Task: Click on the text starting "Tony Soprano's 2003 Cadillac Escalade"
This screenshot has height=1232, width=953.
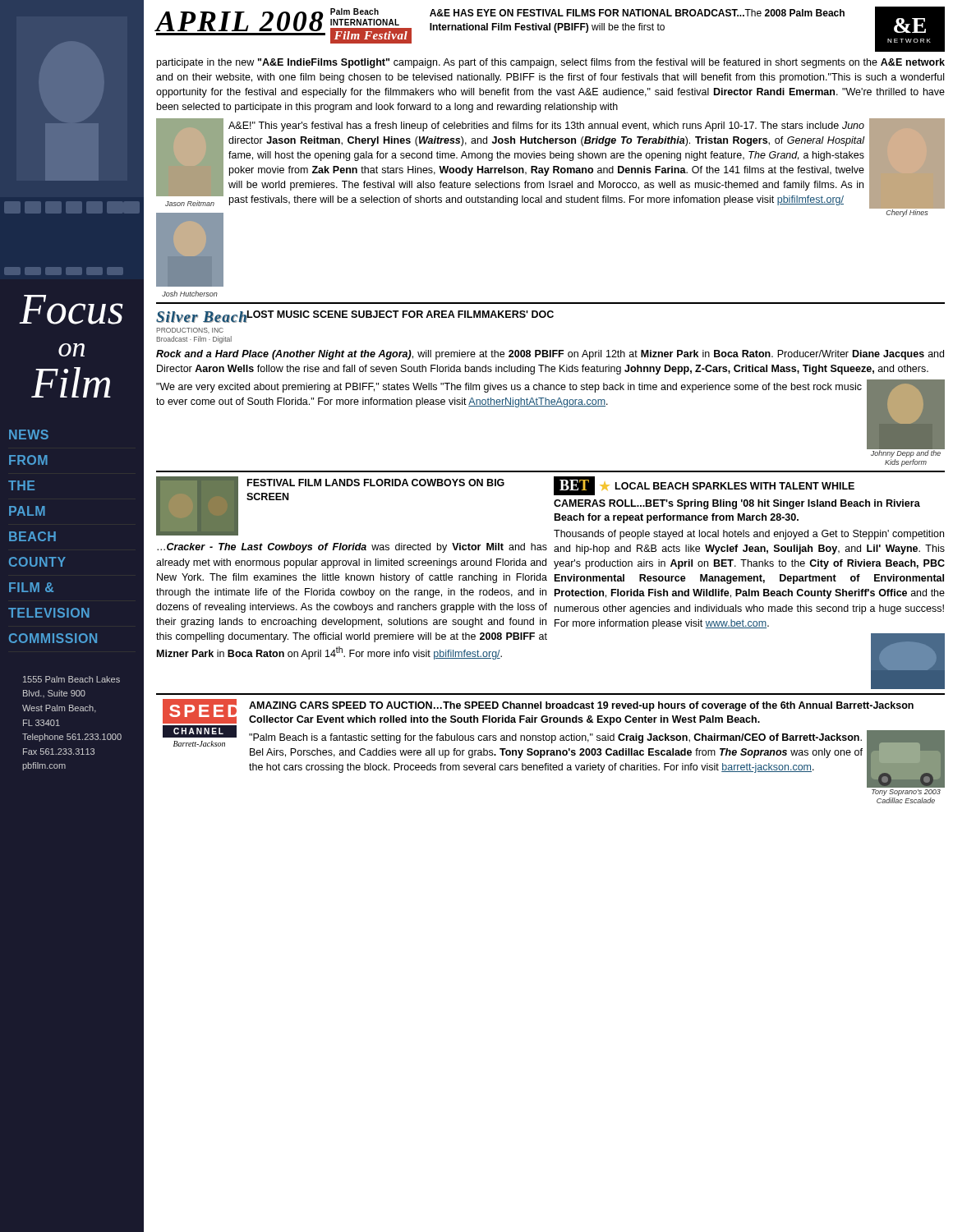Action: click(906, 796)
